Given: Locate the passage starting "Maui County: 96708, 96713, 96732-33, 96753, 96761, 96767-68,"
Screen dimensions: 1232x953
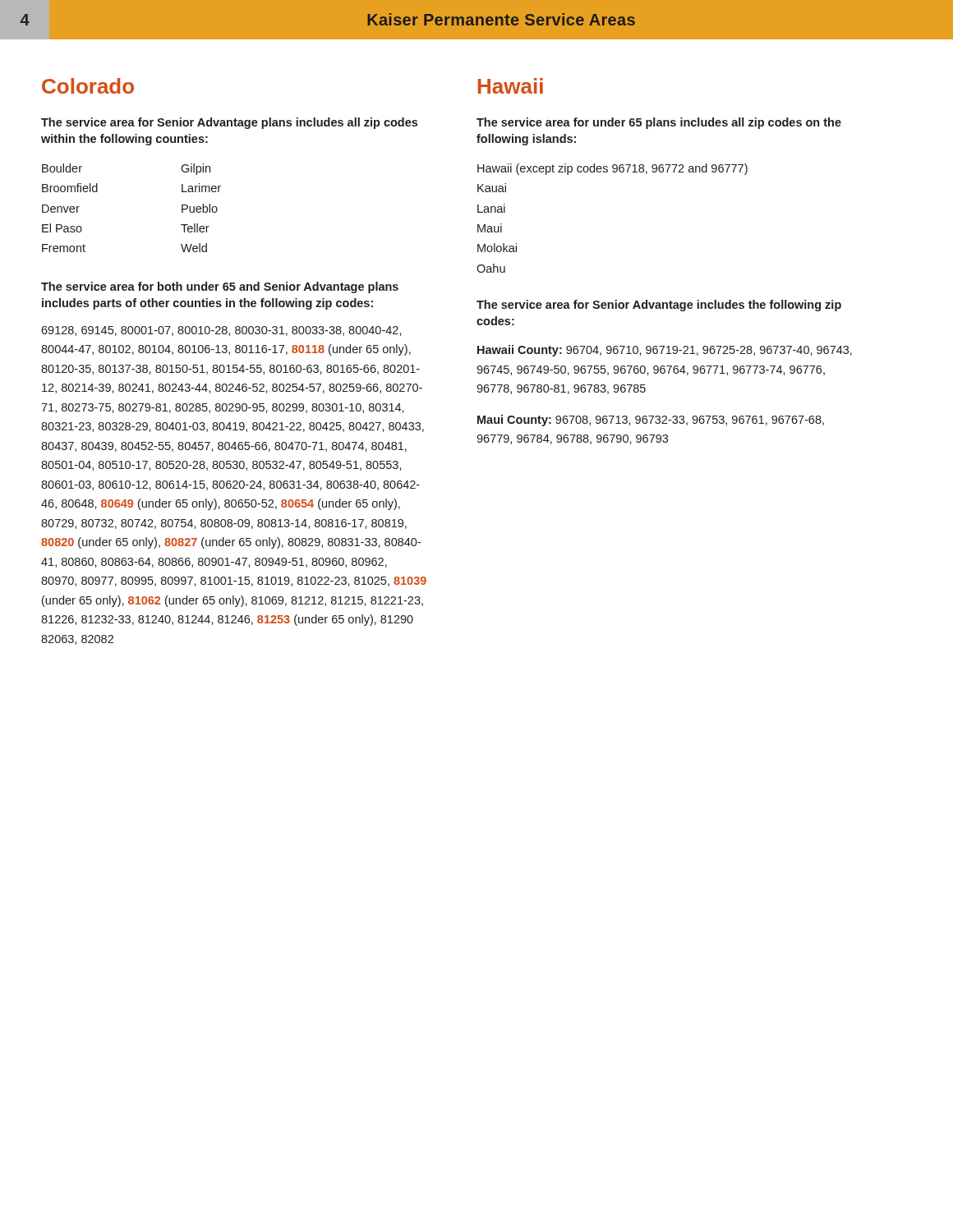Looking at the screenshot, I should (651, 429).
